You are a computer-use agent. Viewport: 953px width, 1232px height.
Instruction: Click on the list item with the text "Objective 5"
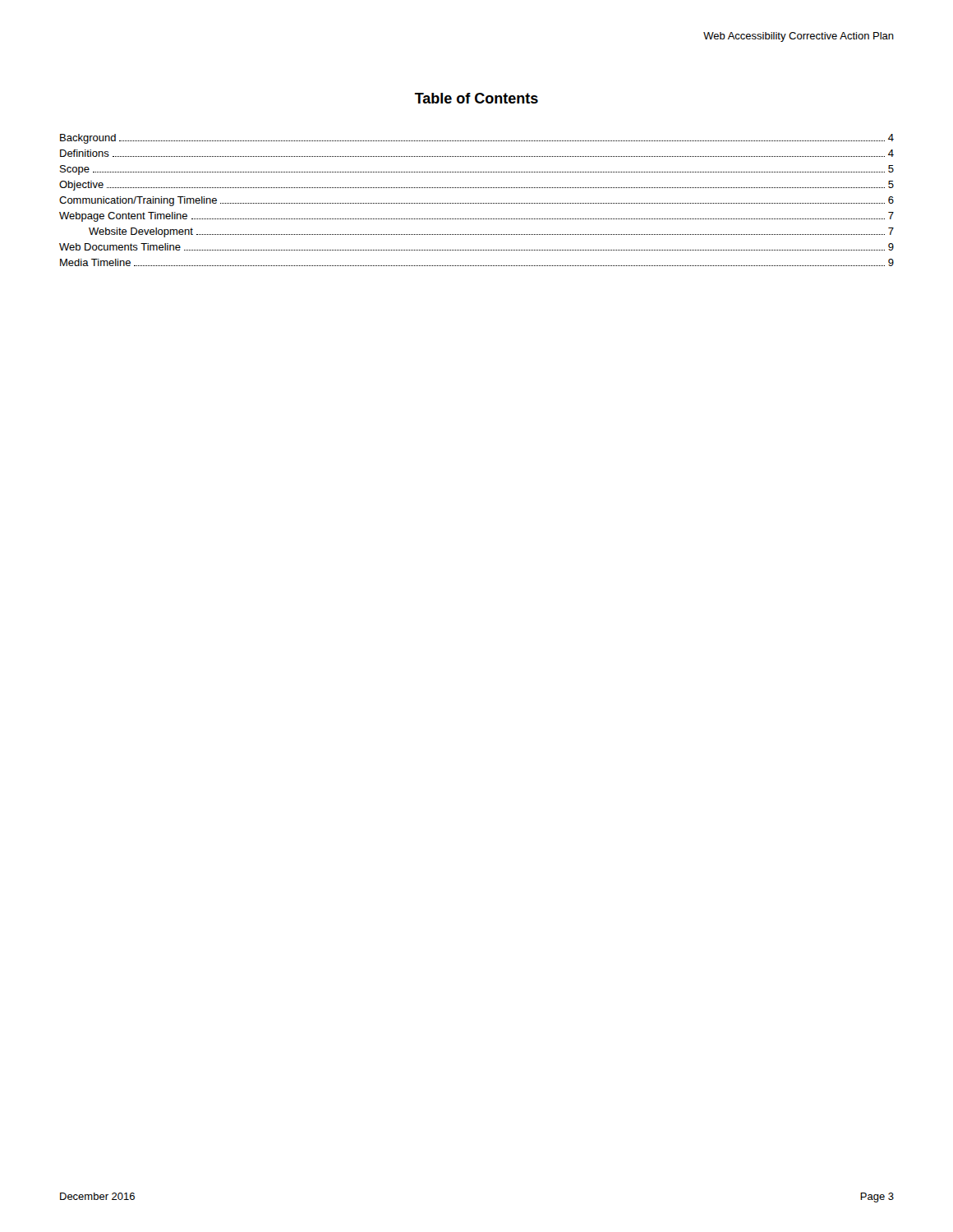476,184
